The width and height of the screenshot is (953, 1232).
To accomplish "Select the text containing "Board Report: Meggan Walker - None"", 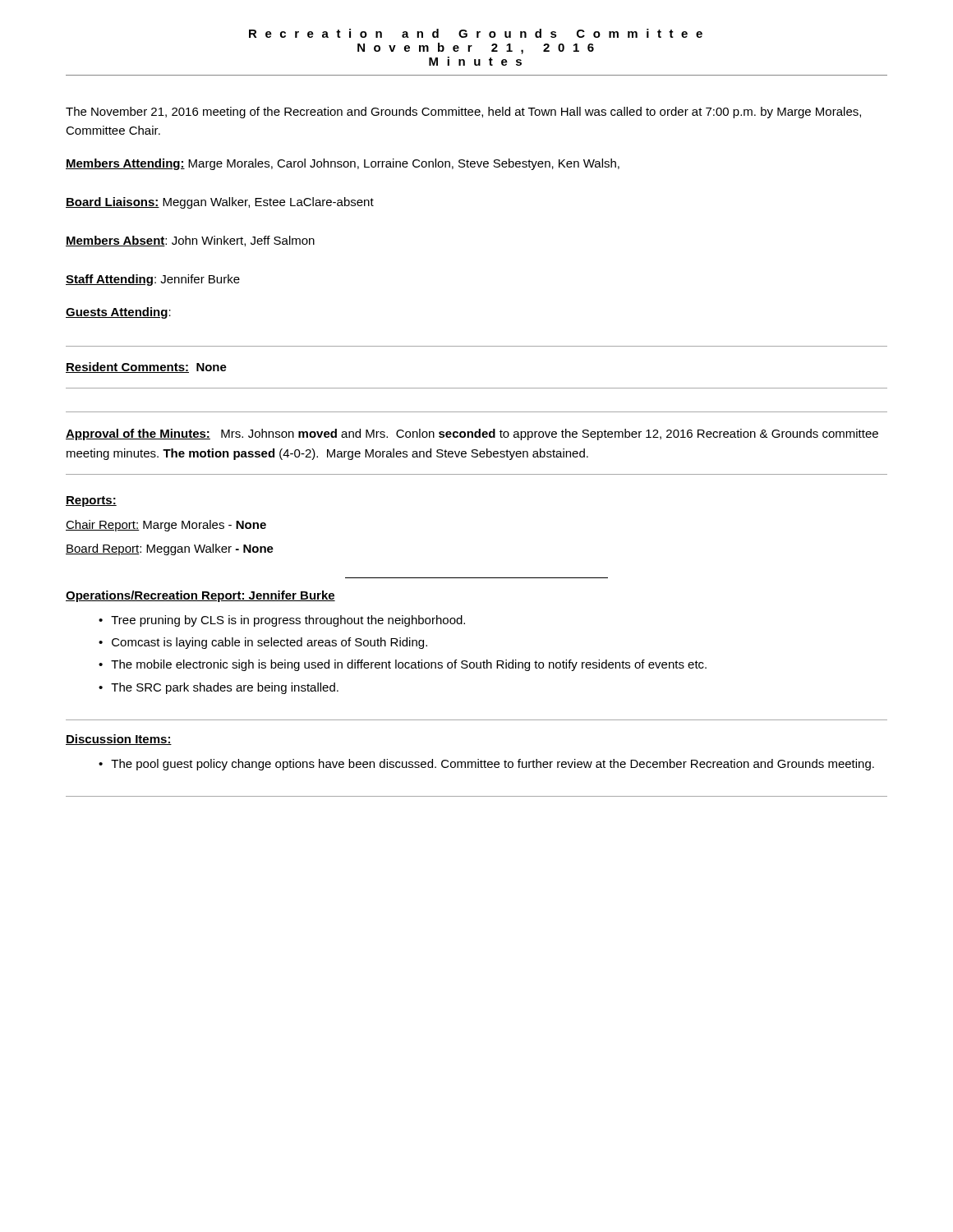I will pos(170,548).
